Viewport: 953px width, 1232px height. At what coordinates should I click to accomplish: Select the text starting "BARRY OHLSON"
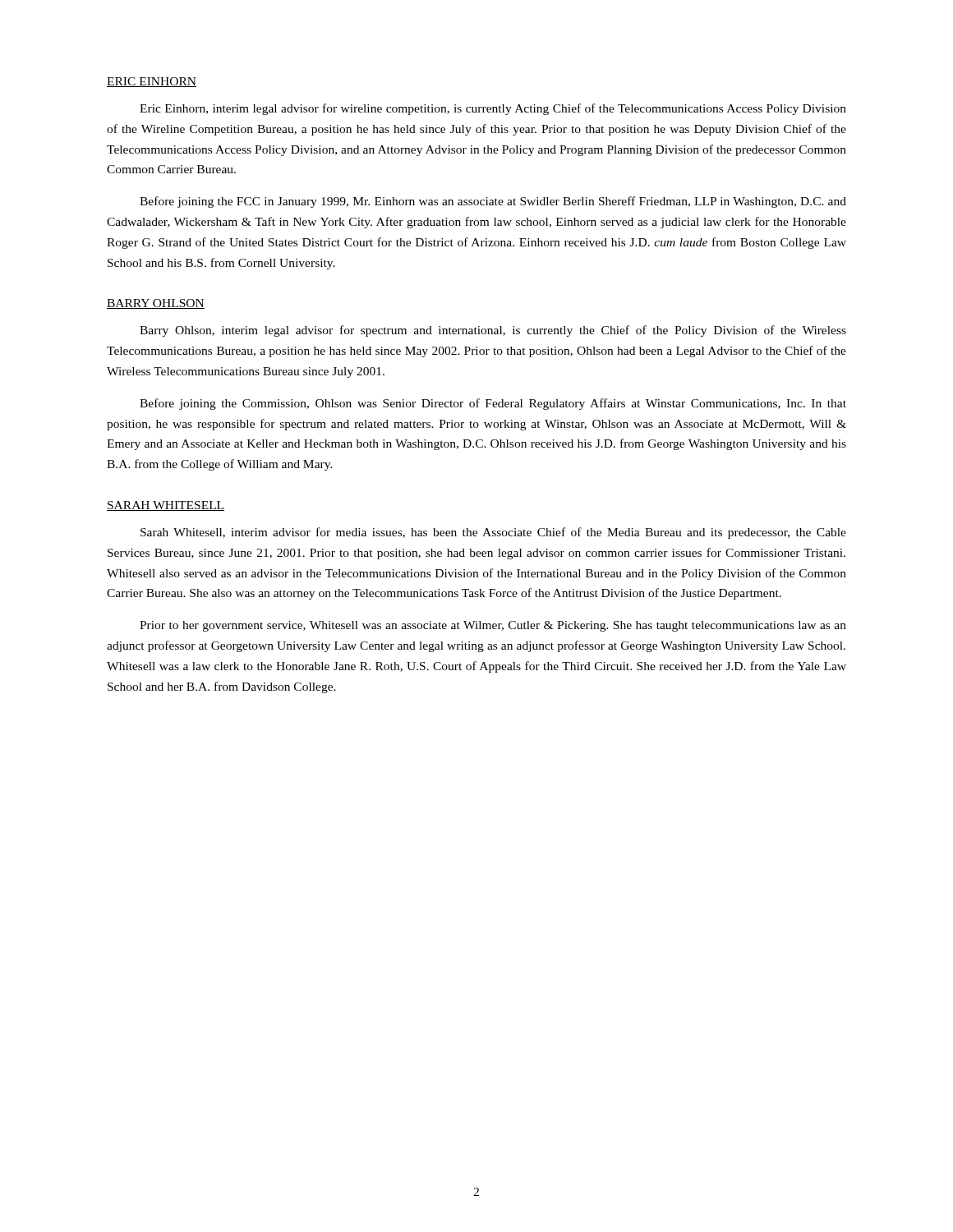click(156, 303)
